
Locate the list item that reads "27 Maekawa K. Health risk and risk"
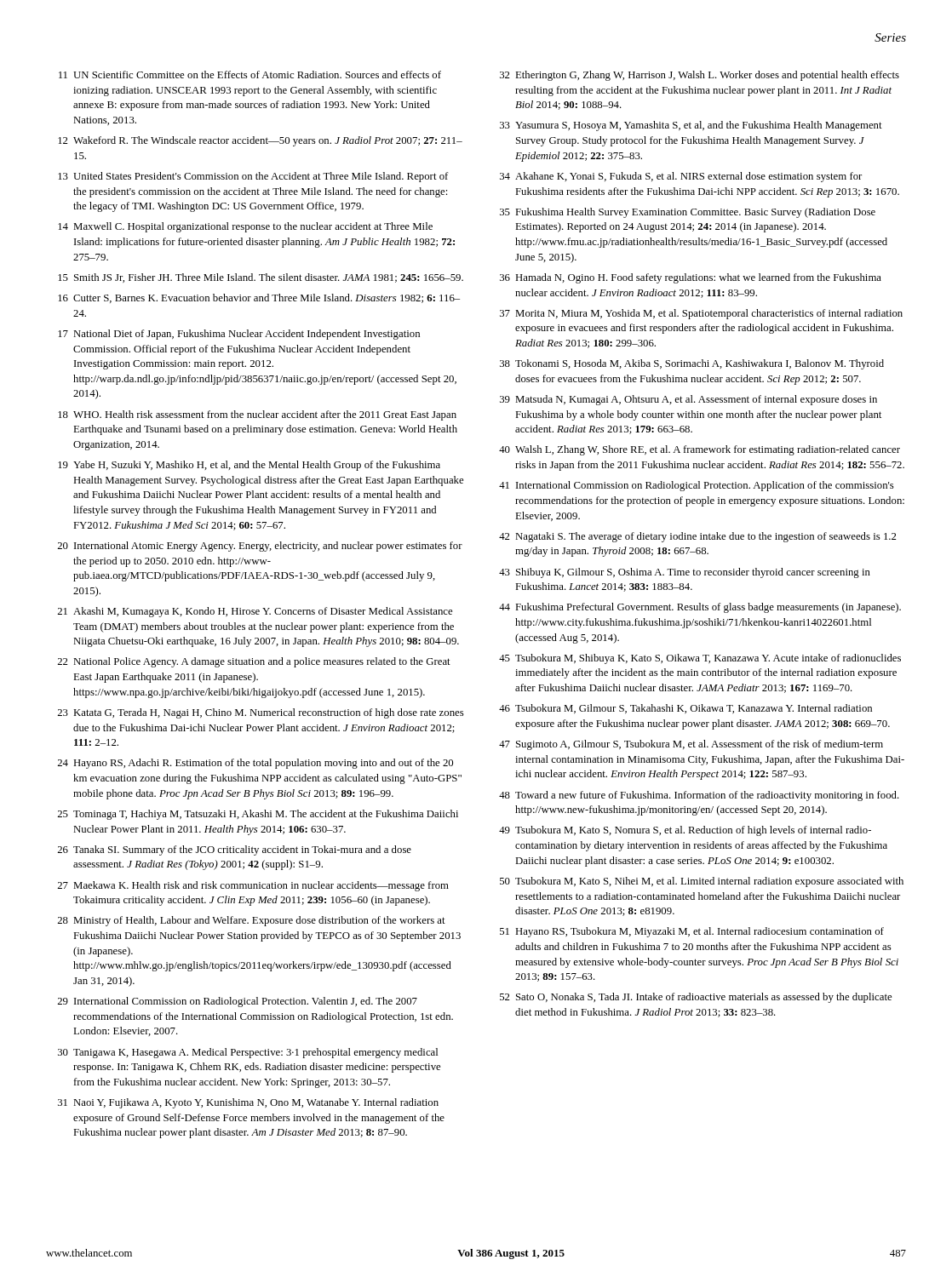[255, 893]
